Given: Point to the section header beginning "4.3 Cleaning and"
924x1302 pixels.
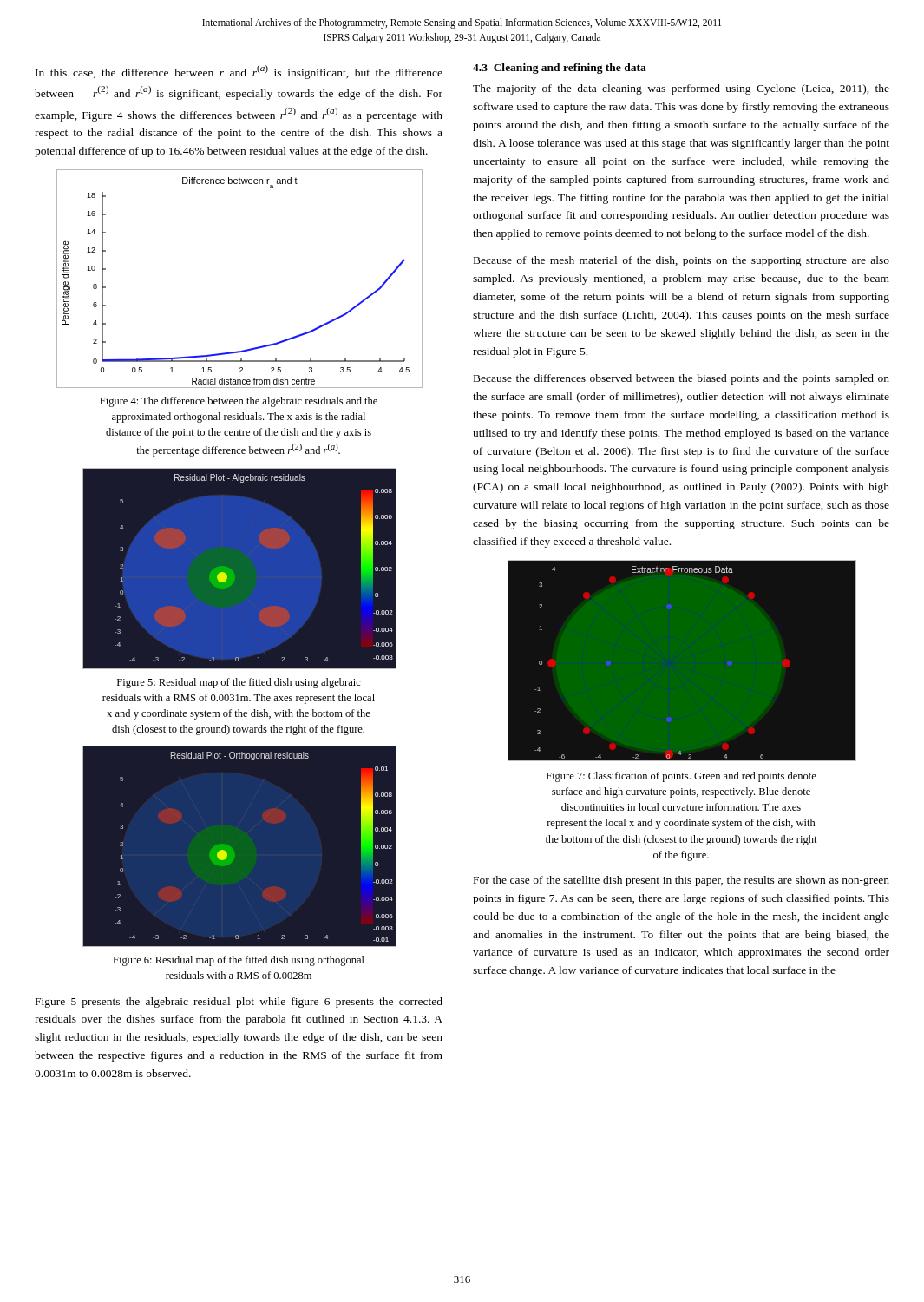Looking at the screenshot, I should [559, 67].
